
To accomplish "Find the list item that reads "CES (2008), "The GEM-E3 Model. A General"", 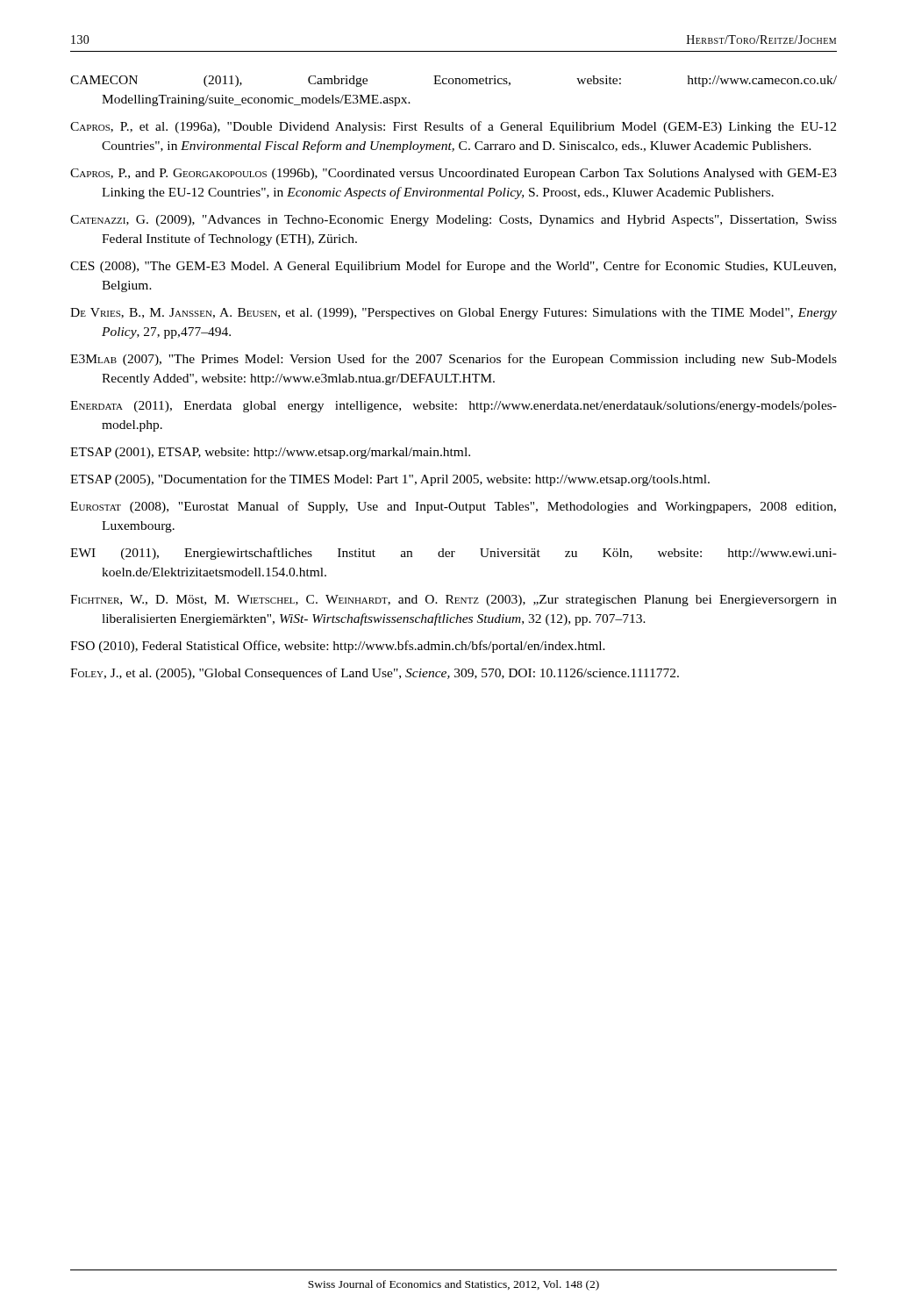I will pos(454,275).
